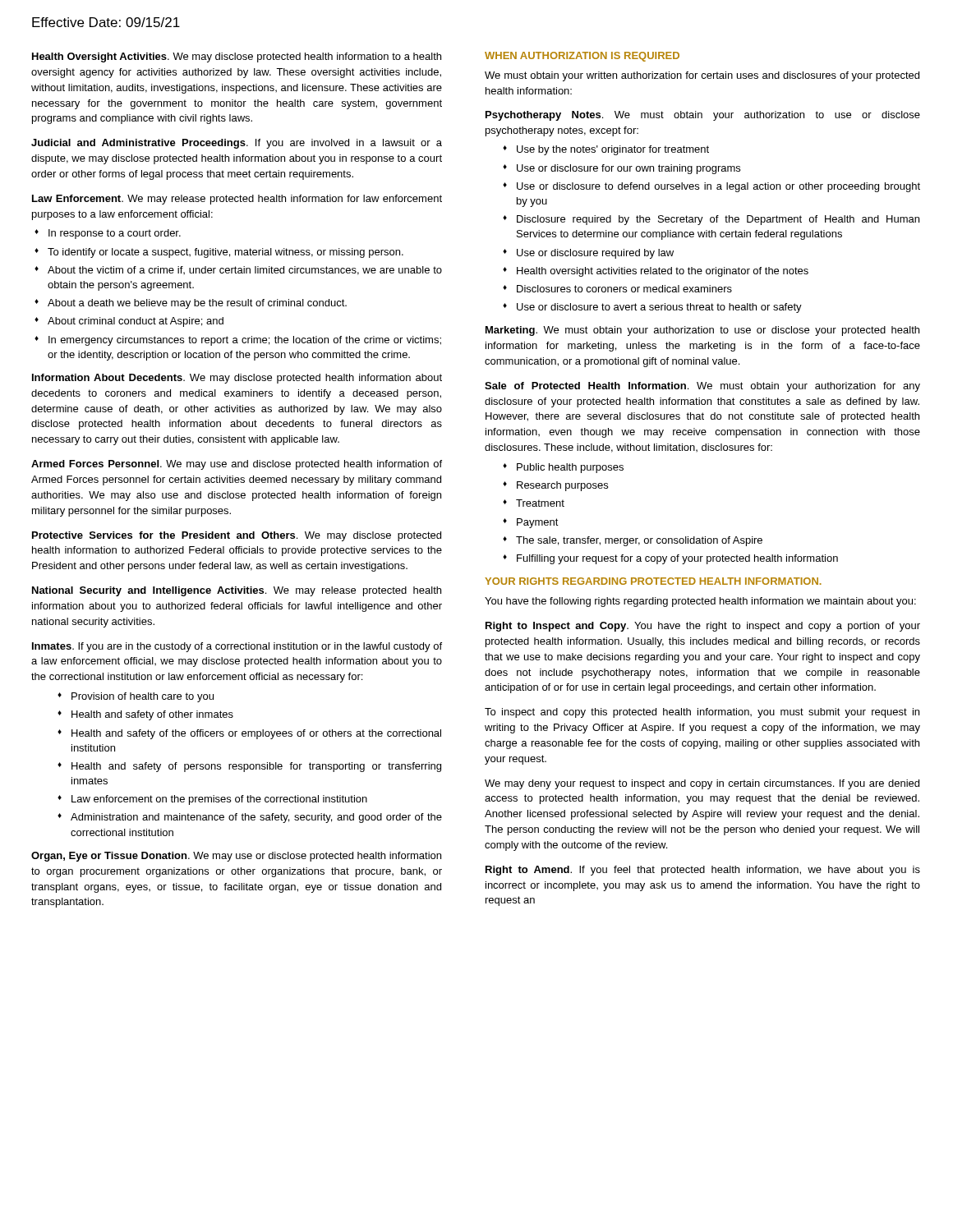Find the block on this page that starts "To inspect and copy this protected health"
953x1232 pixels.
(x=702, y=735)
